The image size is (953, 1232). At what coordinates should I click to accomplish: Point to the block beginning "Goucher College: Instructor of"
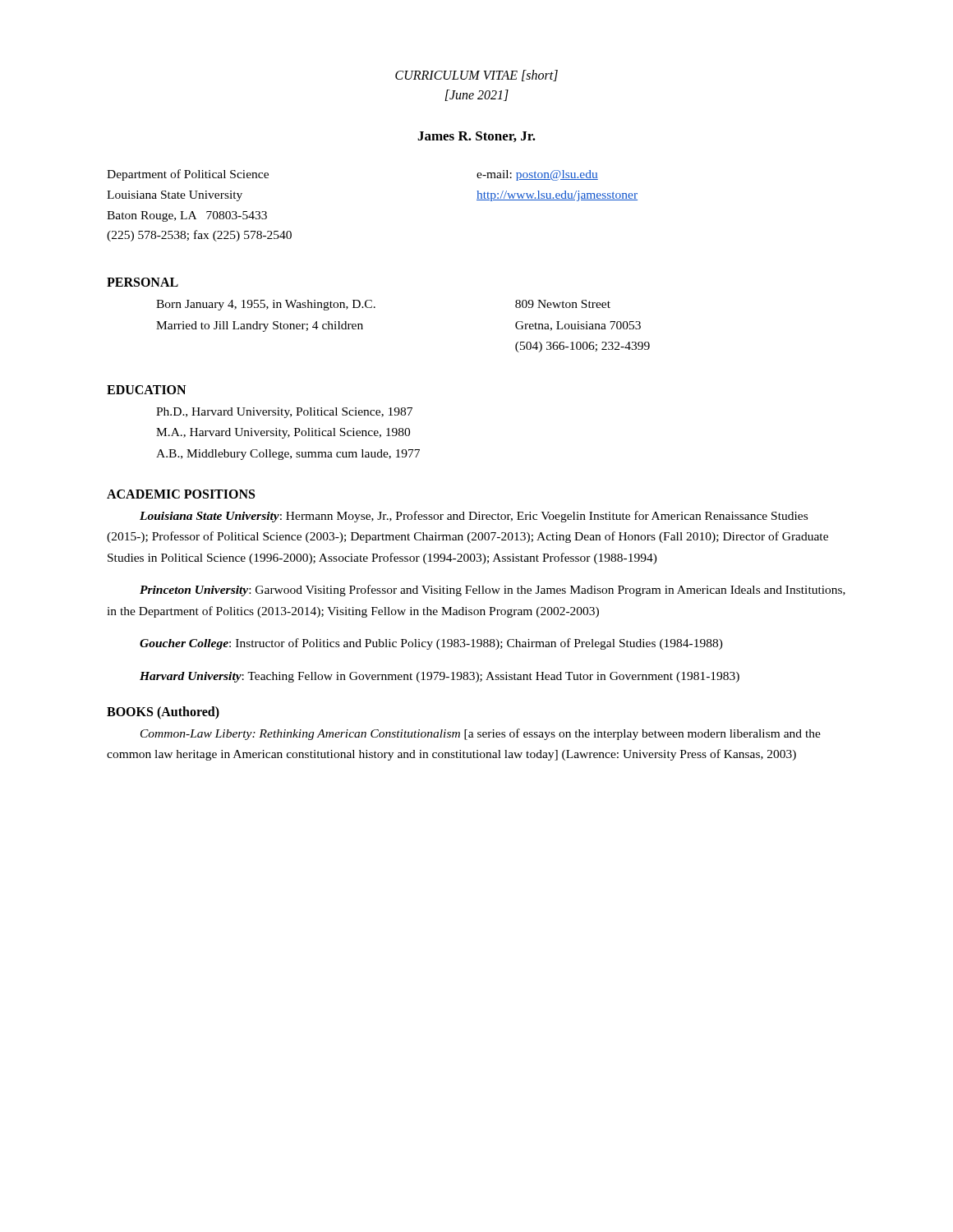pos(431,643)
